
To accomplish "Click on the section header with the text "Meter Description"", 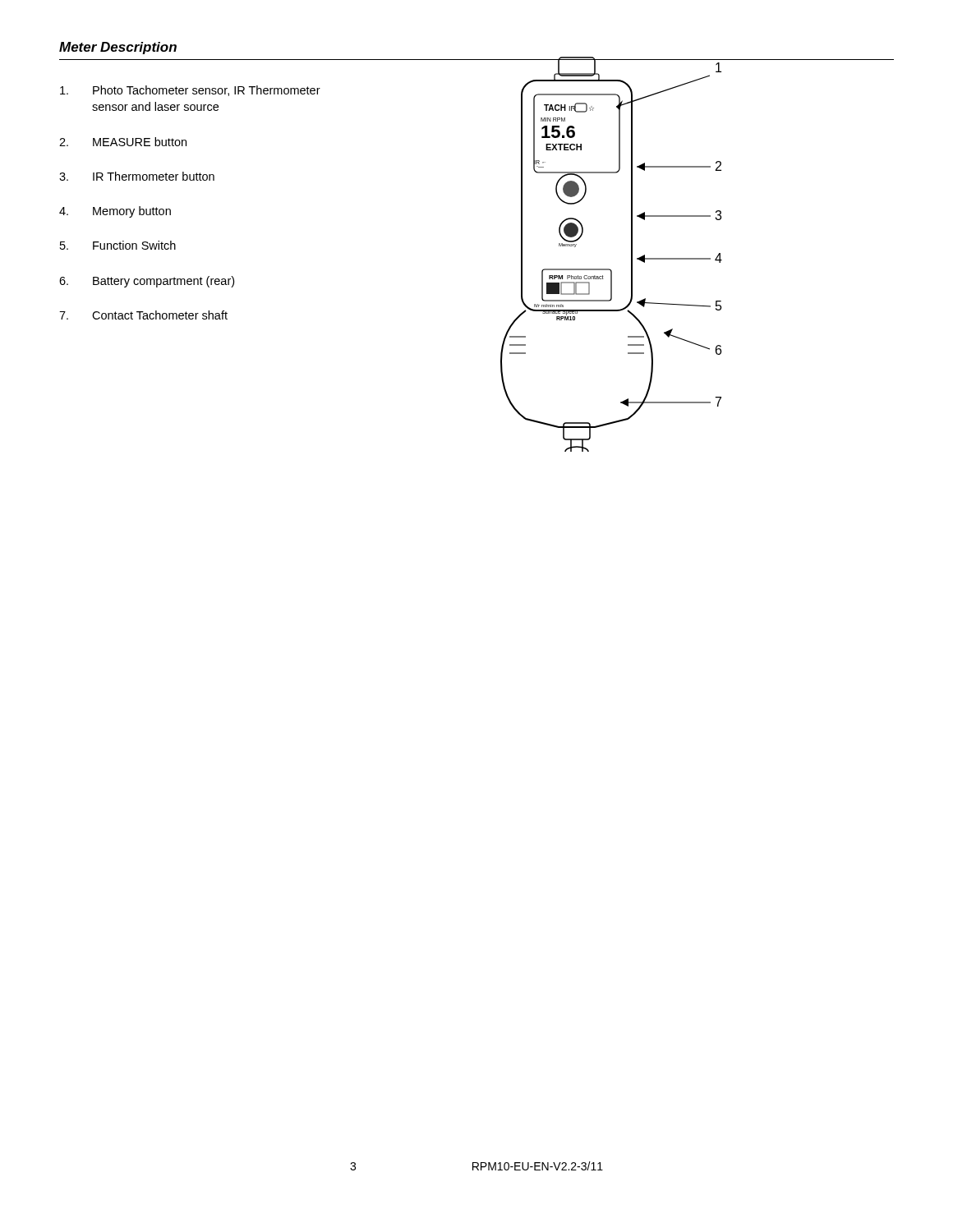I will click(476, 50).
